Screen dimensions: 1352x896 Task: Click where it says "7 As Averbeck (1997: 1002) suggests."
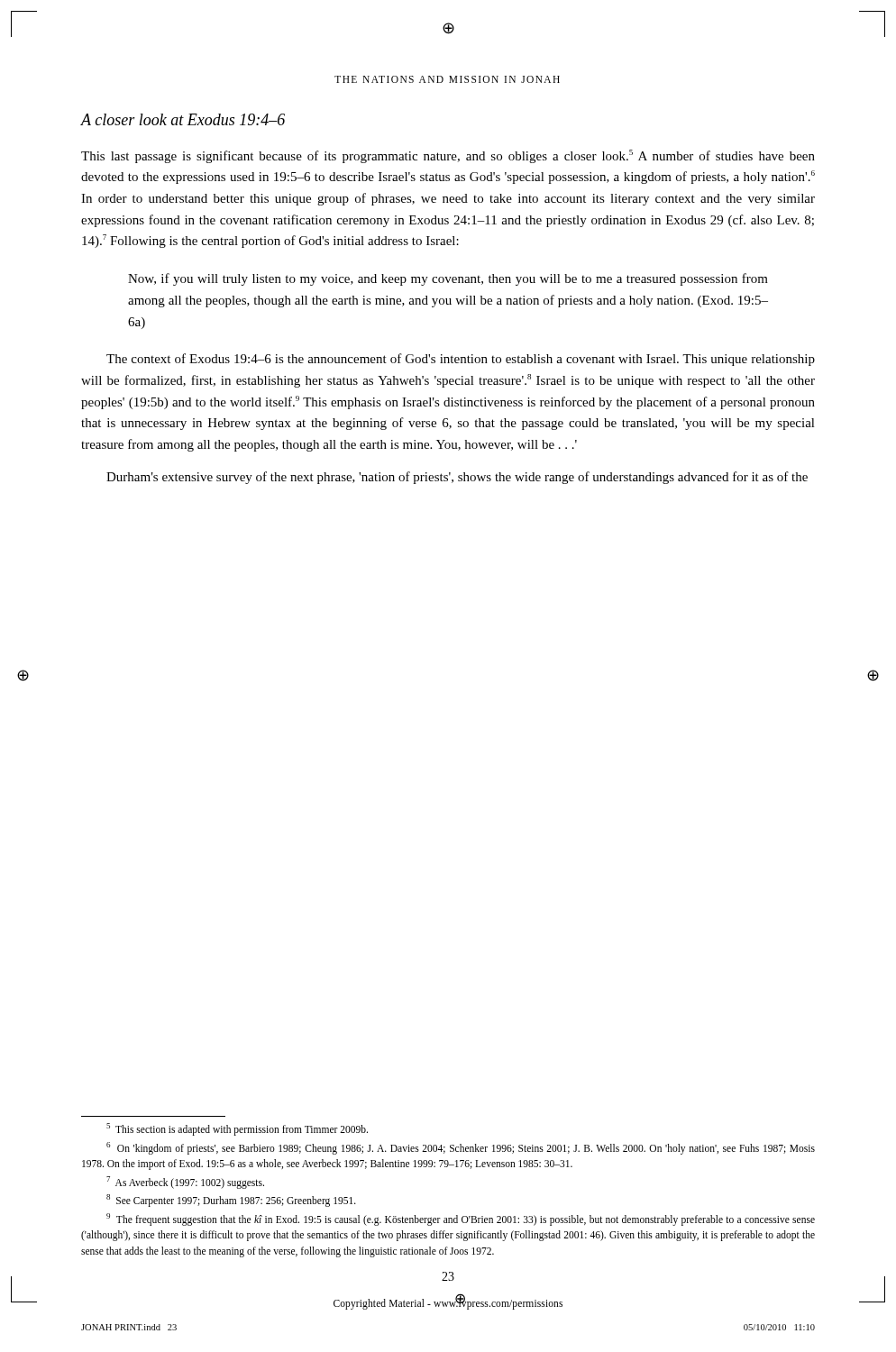[x=186, y=1181]
